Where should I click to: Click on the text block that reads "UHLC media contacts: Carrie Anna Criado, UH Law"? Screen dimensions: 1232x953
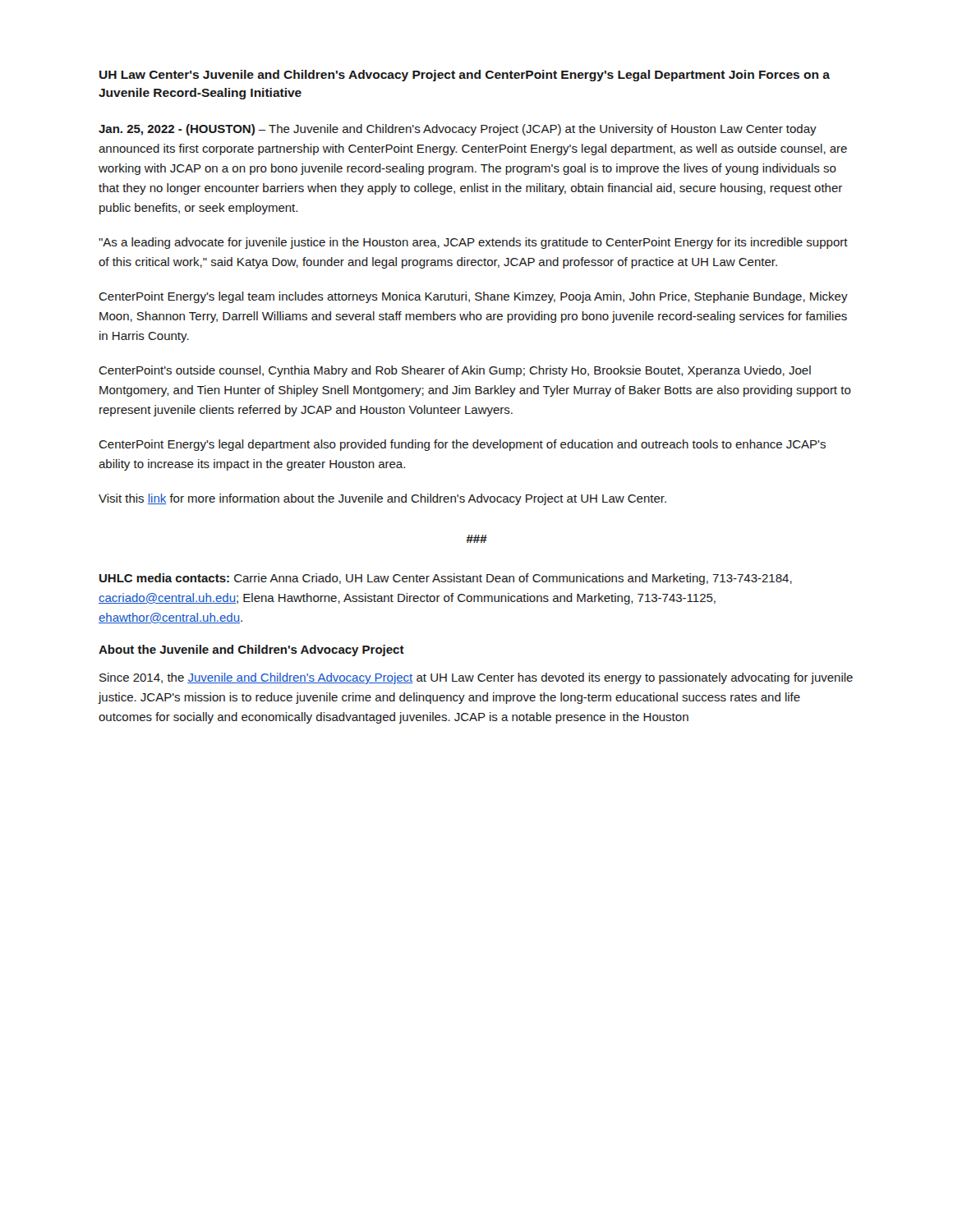[445, 597]
